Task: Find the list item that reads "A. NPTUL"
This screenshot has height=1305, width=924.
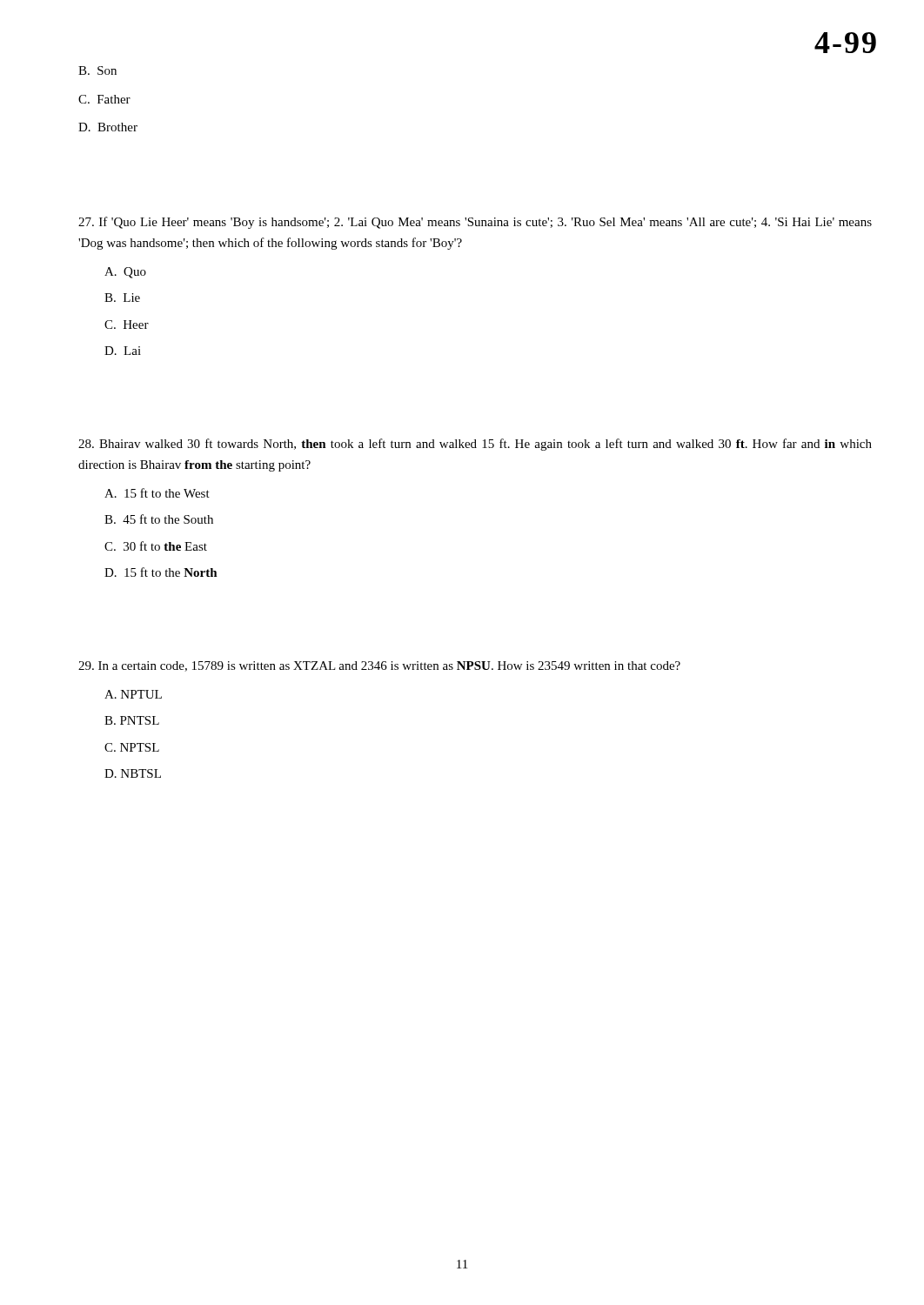Action: coord(133,694)
